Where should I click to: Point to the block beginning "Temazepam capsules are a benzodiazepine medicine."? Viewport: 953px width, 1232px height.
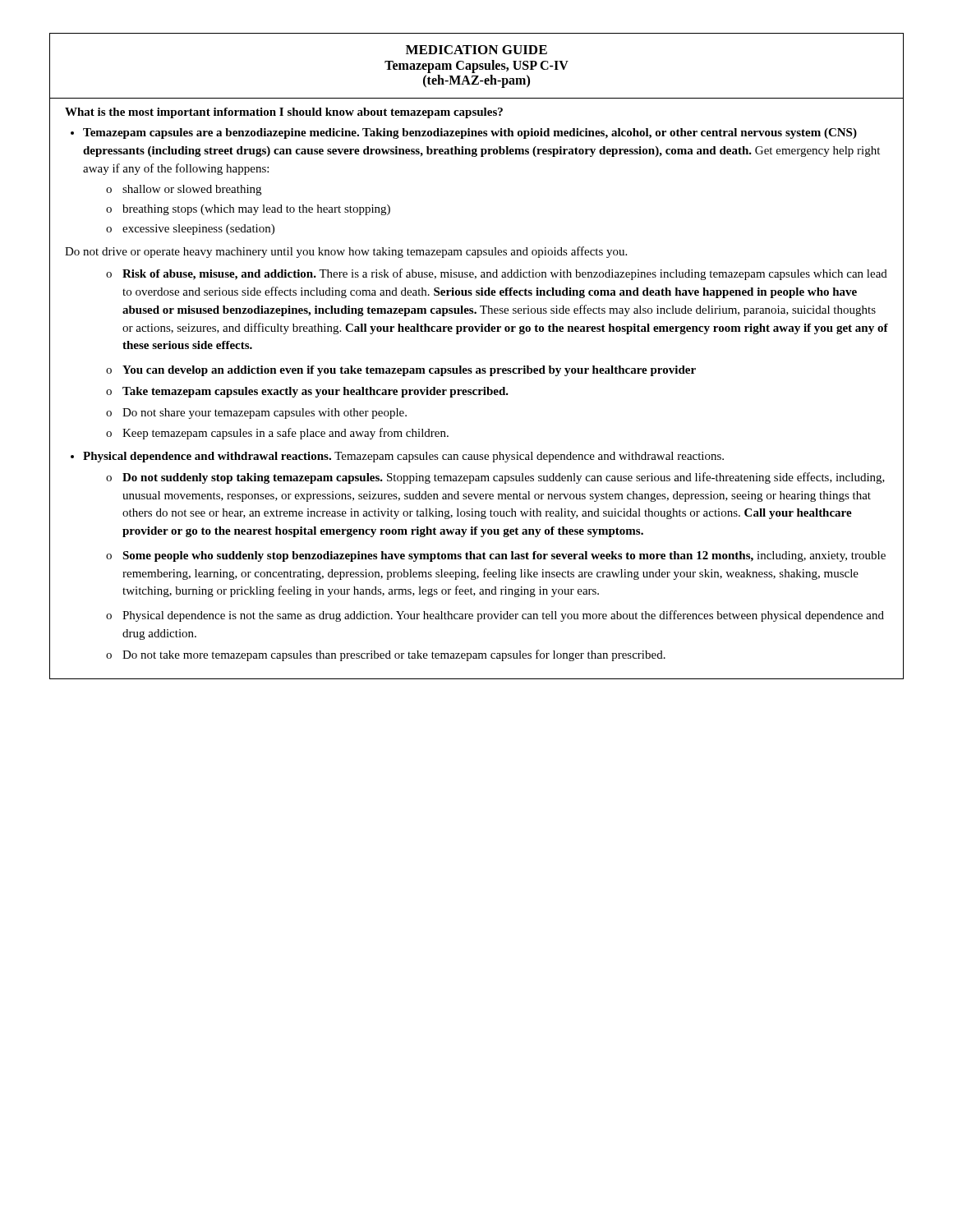[x=470, y=133]
